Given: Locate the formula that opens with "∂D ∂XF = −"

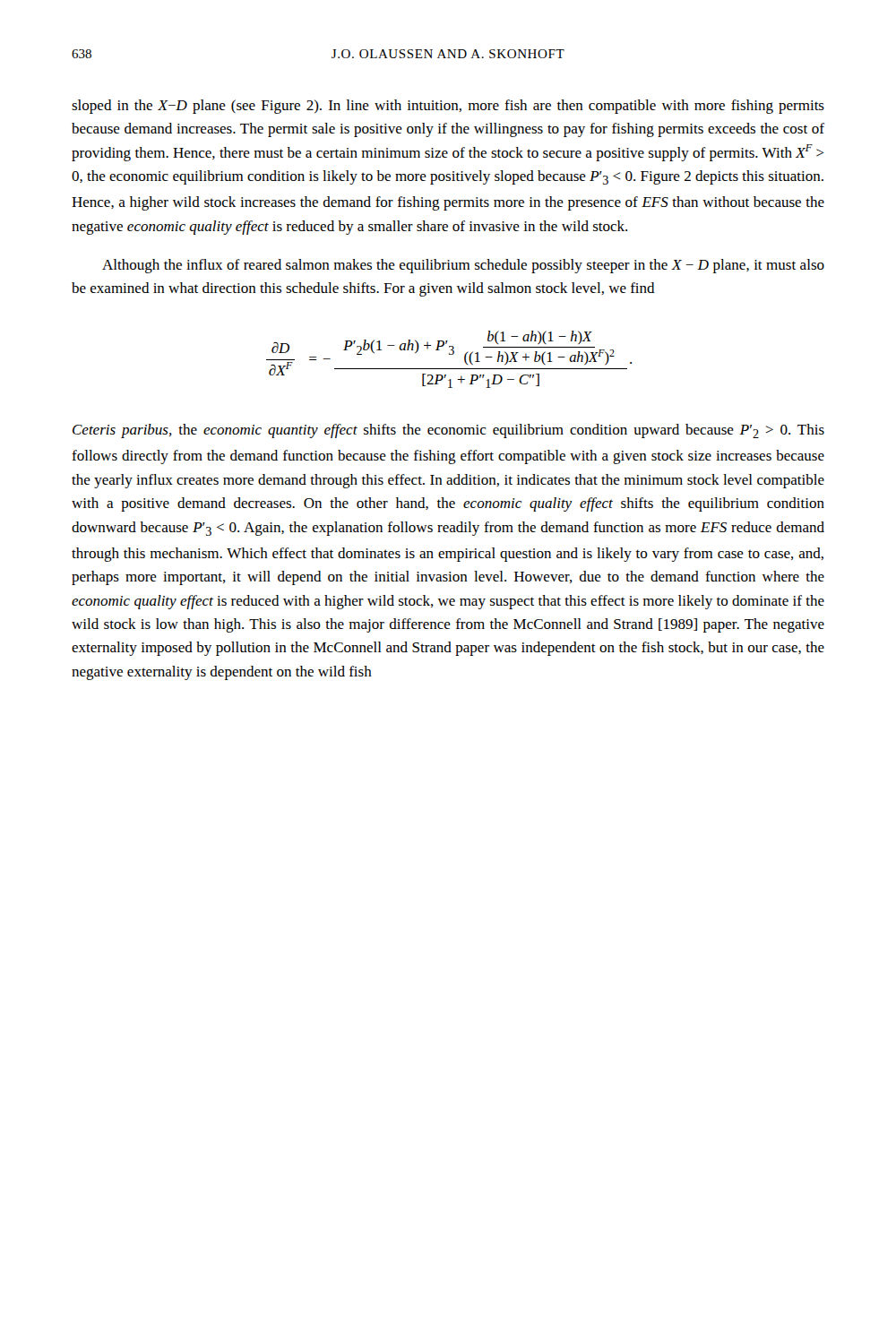Looking at the screenshot, I should 448,360.
